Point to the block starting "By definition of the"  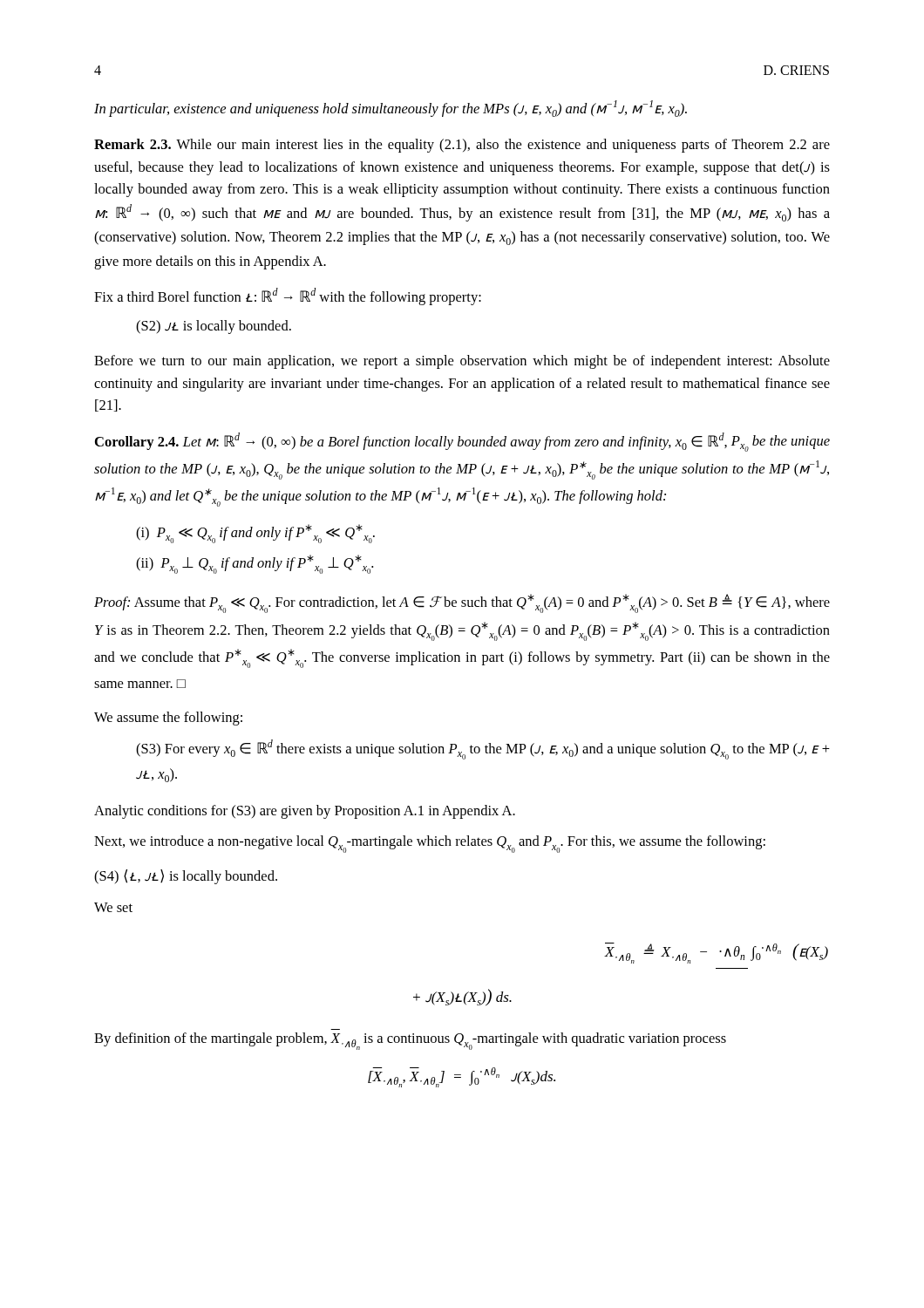pyautogui.click(x=410, y=1041)
